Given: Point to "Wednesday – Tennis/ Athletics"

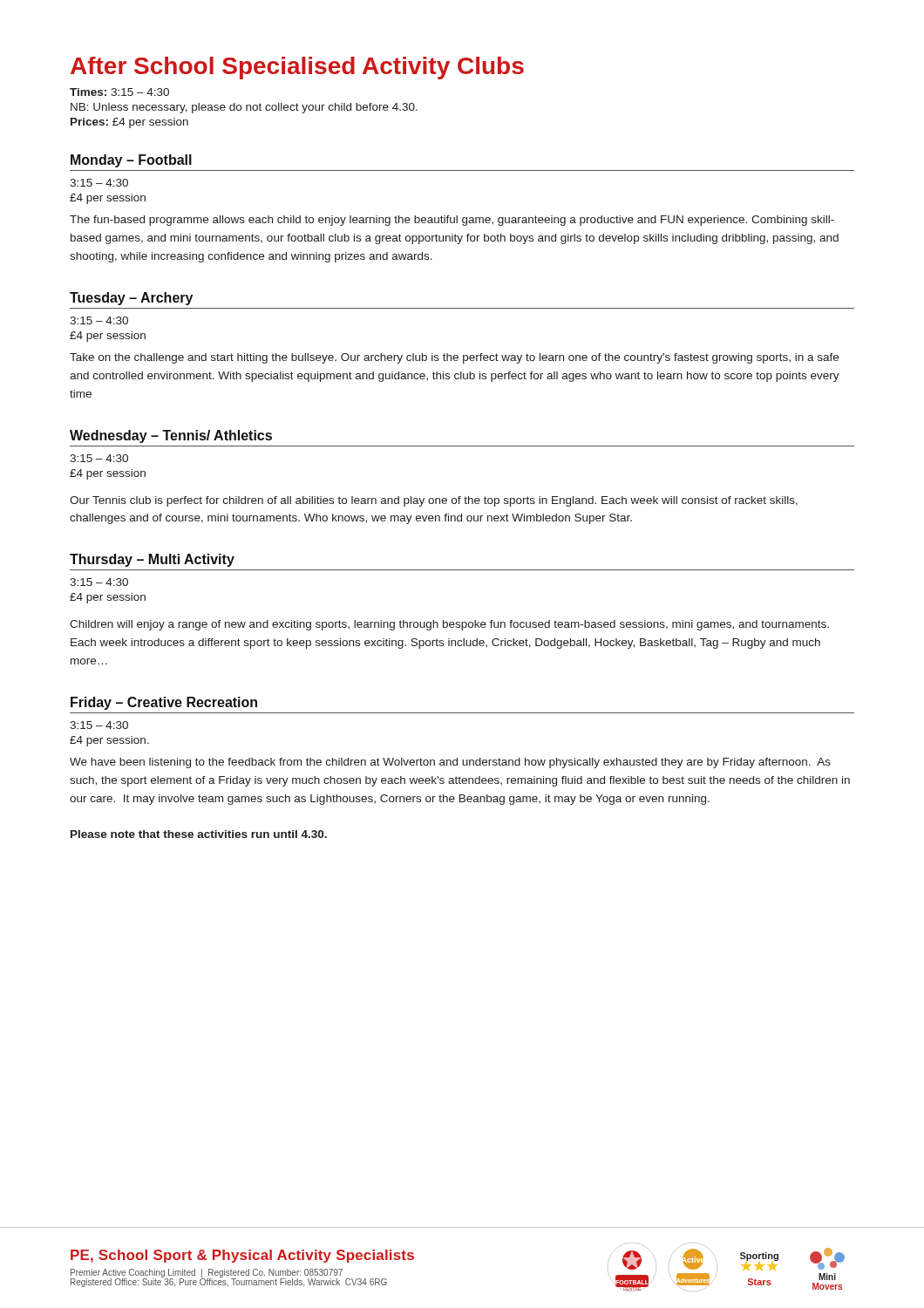Looking at the screenshot, I should pyautogui.click(x=462, y=437).
